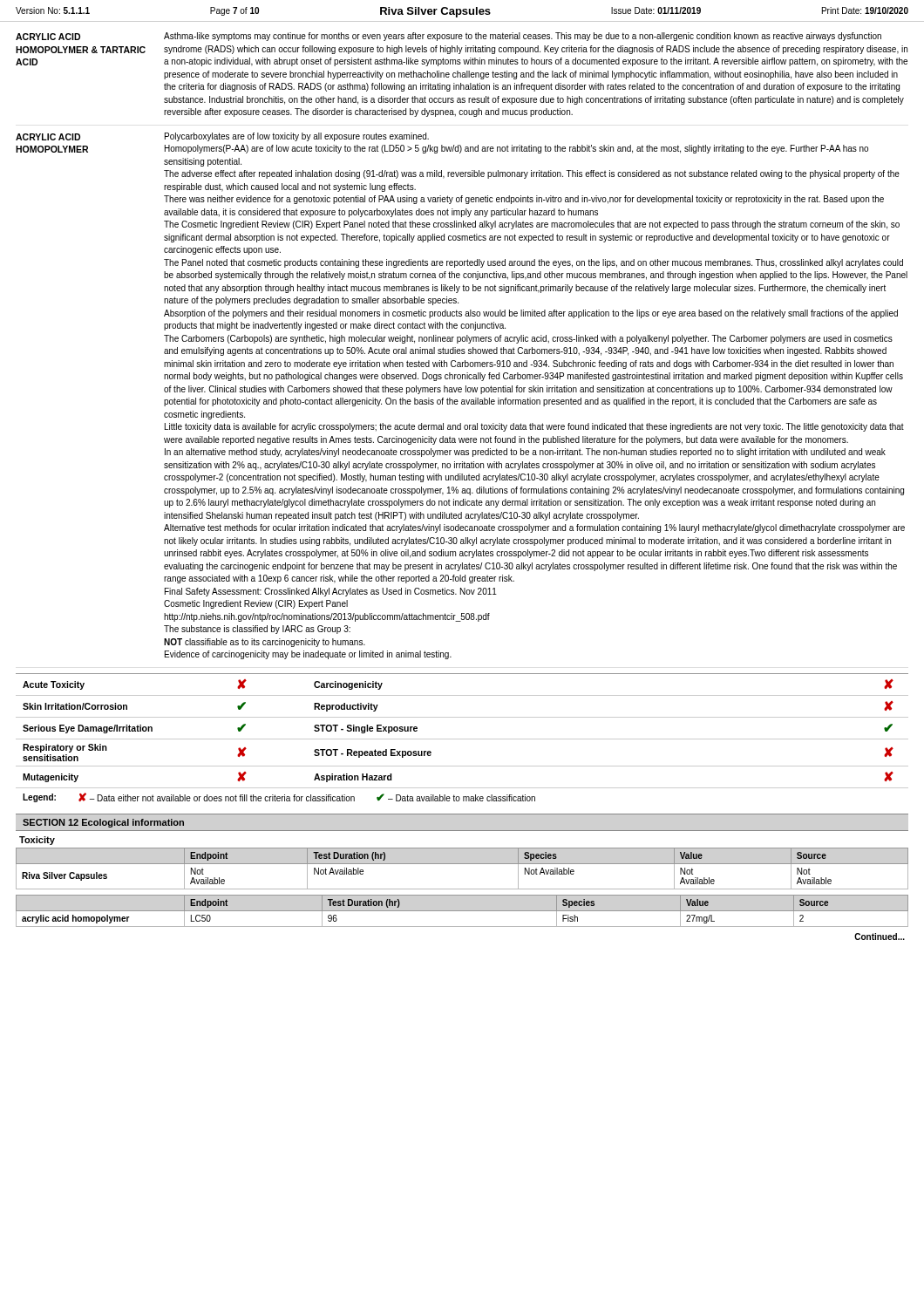Point to the block beginning "Asthma-like symptoms may continue for months or even"
Image resolution: width=924 pixels, height=1308 pixels.
536,74
